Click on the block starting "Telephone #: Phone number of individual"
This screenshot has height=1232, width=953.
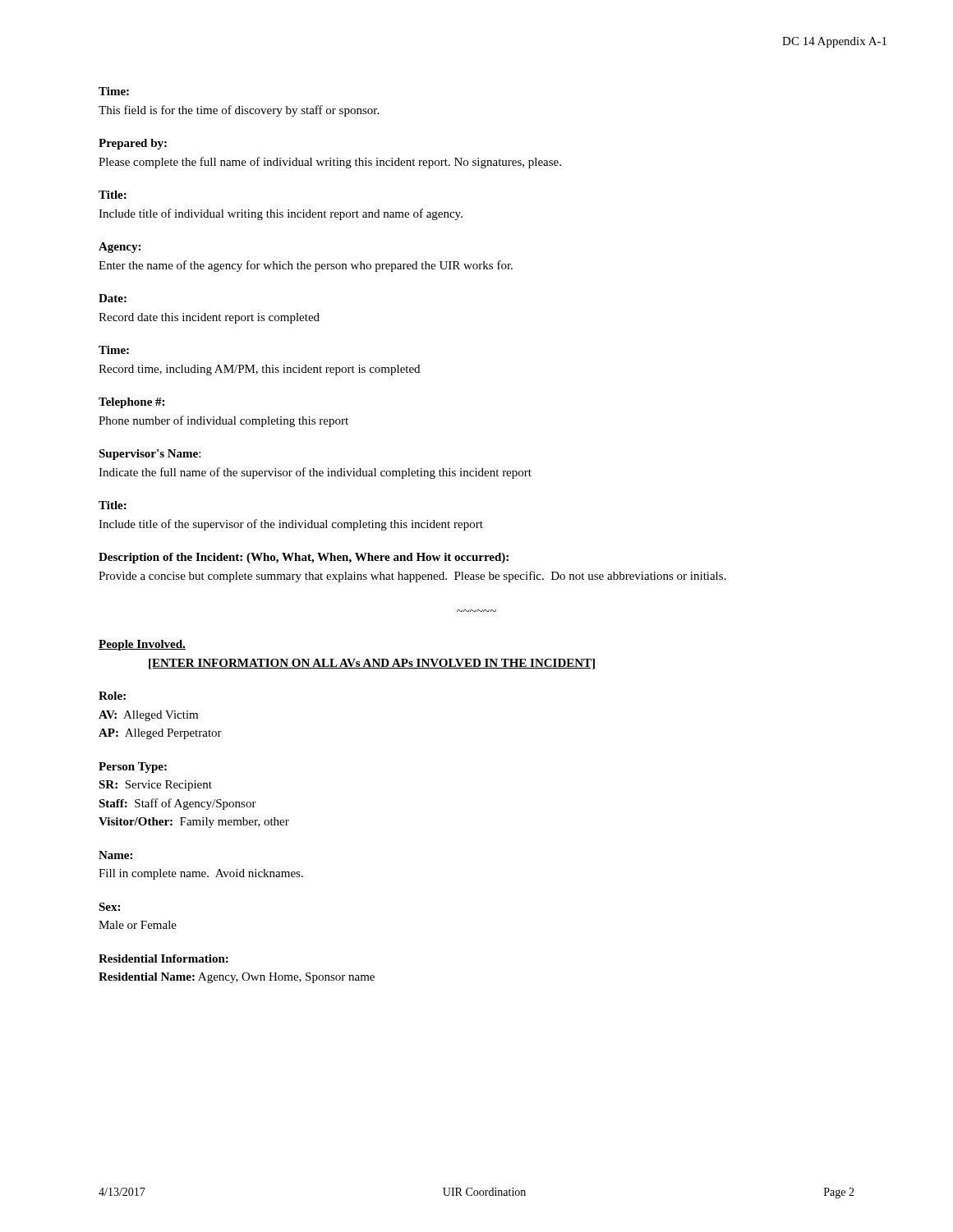[131, 403]
